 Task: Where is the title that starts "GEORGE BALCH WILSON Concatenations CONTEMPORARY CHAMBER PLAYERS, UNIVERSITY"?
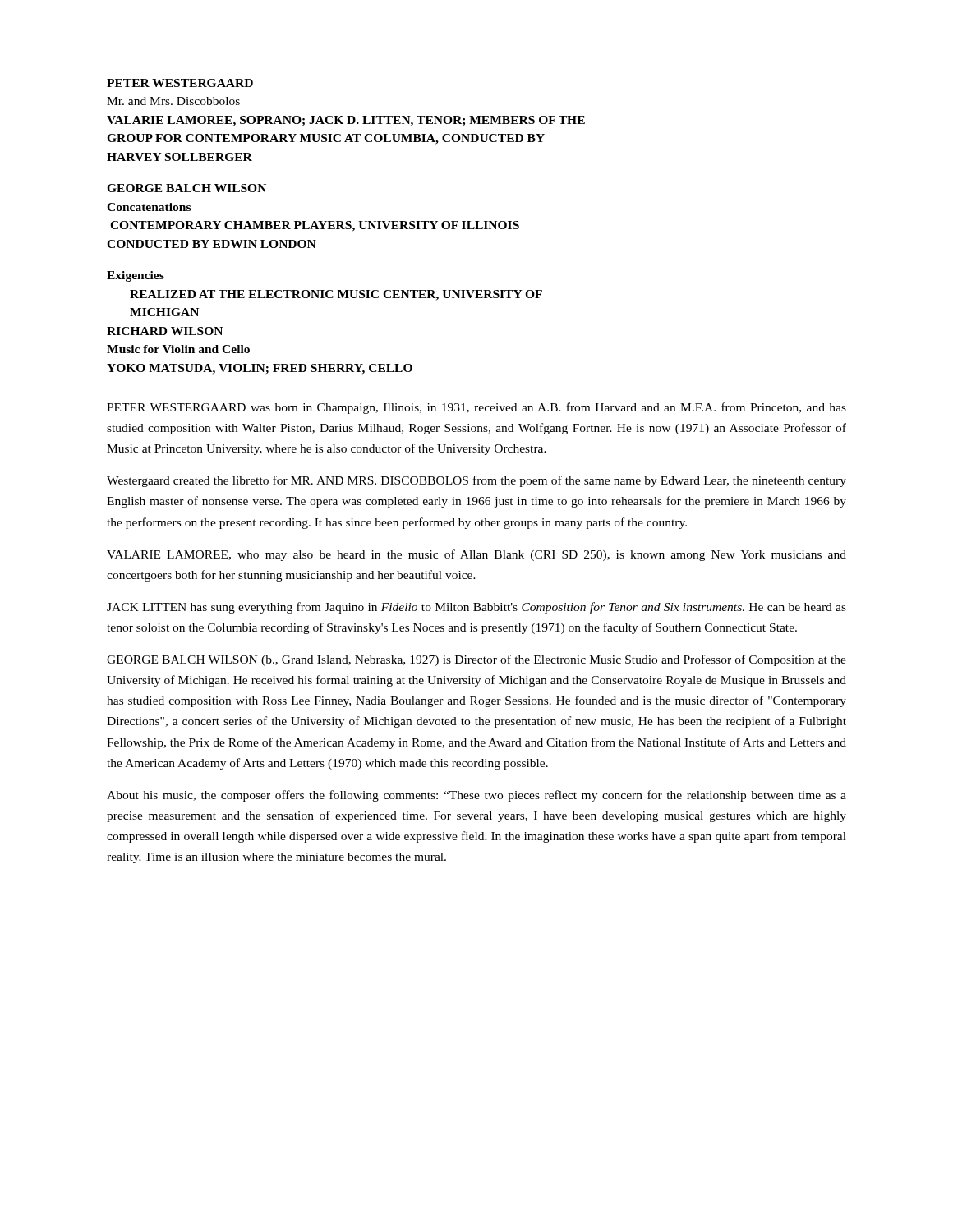click(x=476, y=216)
